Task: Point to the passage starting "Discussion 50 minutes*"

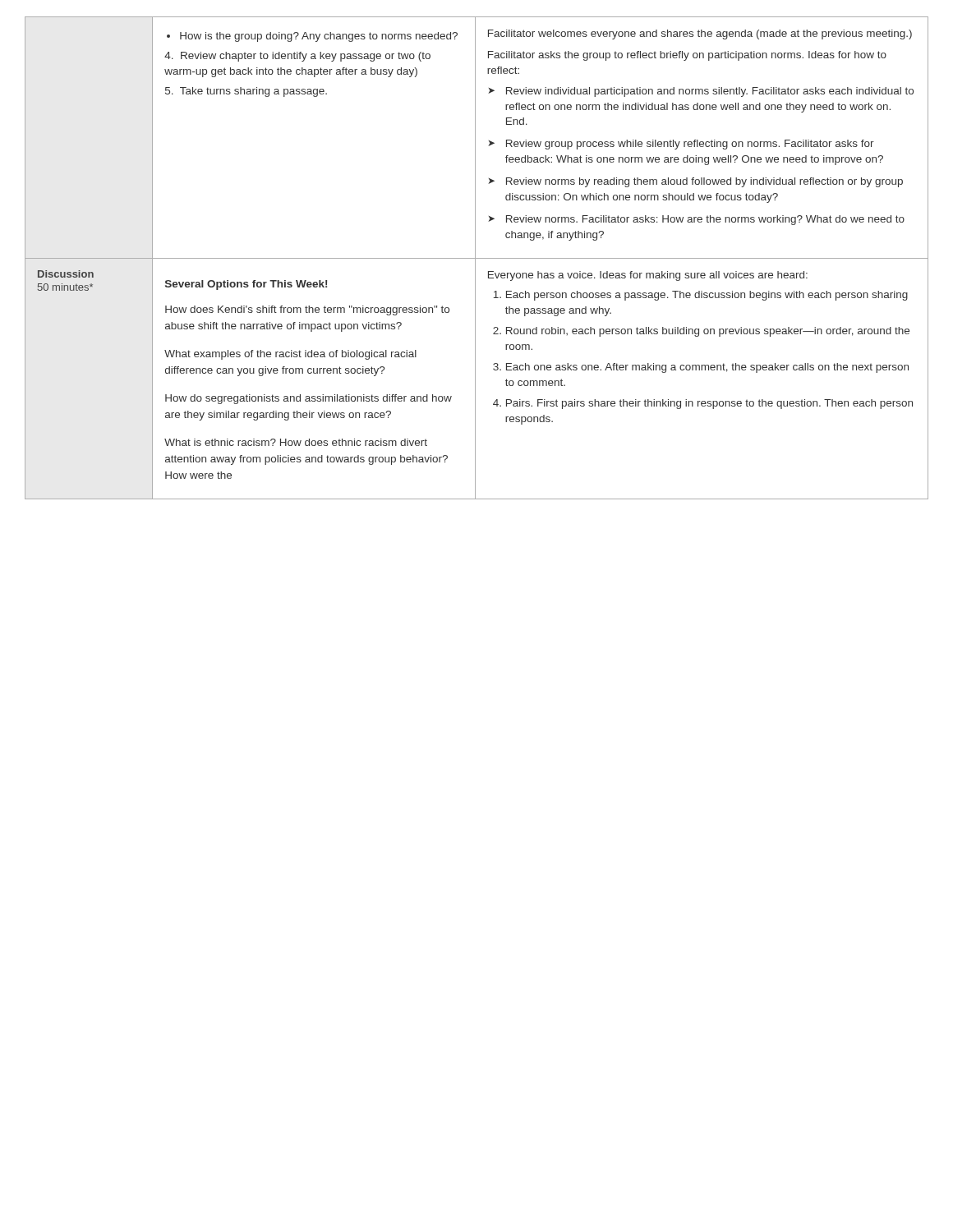Action: (x=65, y=280)
